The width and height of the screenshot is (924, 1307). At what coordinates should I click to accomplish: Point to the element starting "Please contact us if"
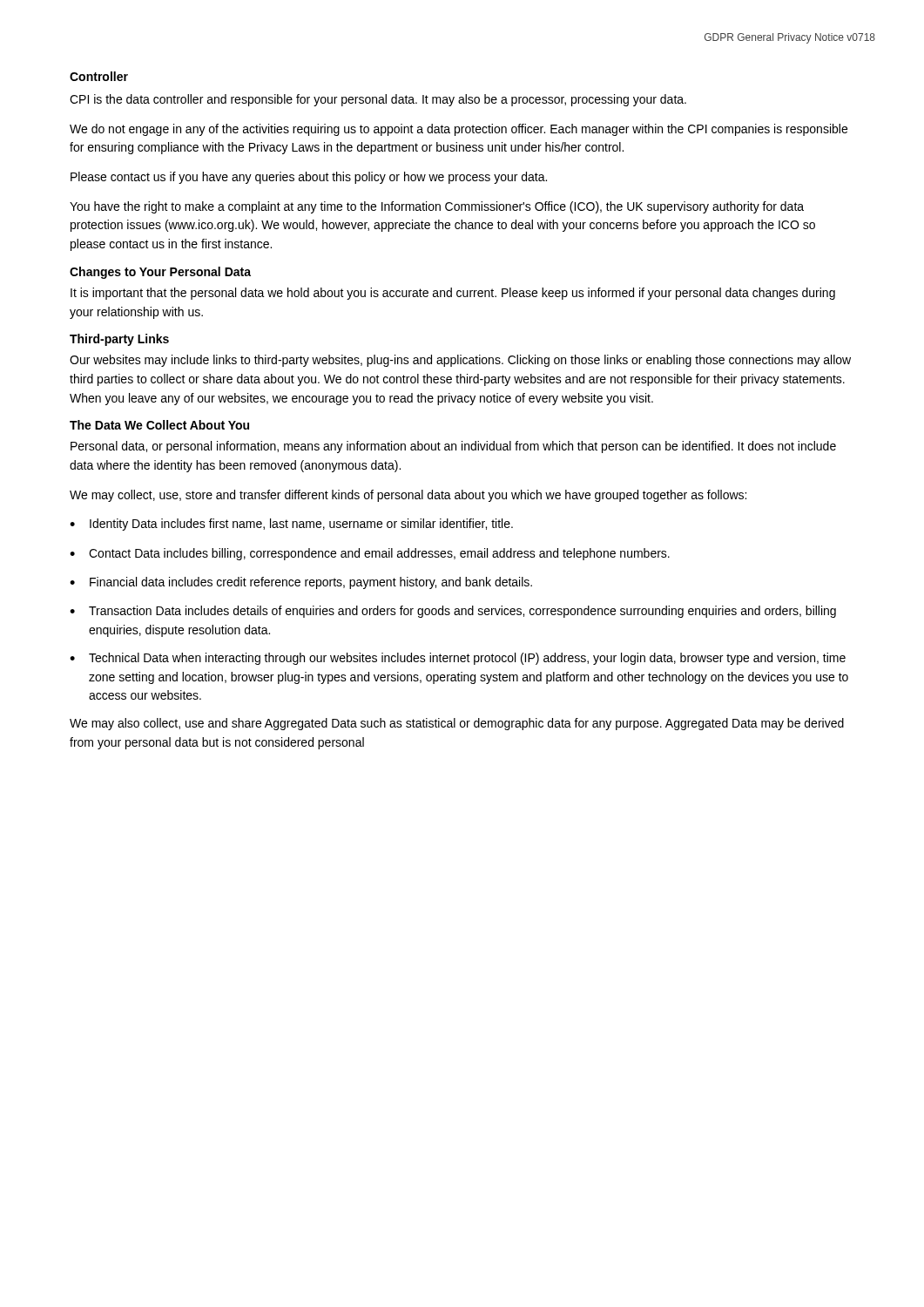click(x=309, y=177)
